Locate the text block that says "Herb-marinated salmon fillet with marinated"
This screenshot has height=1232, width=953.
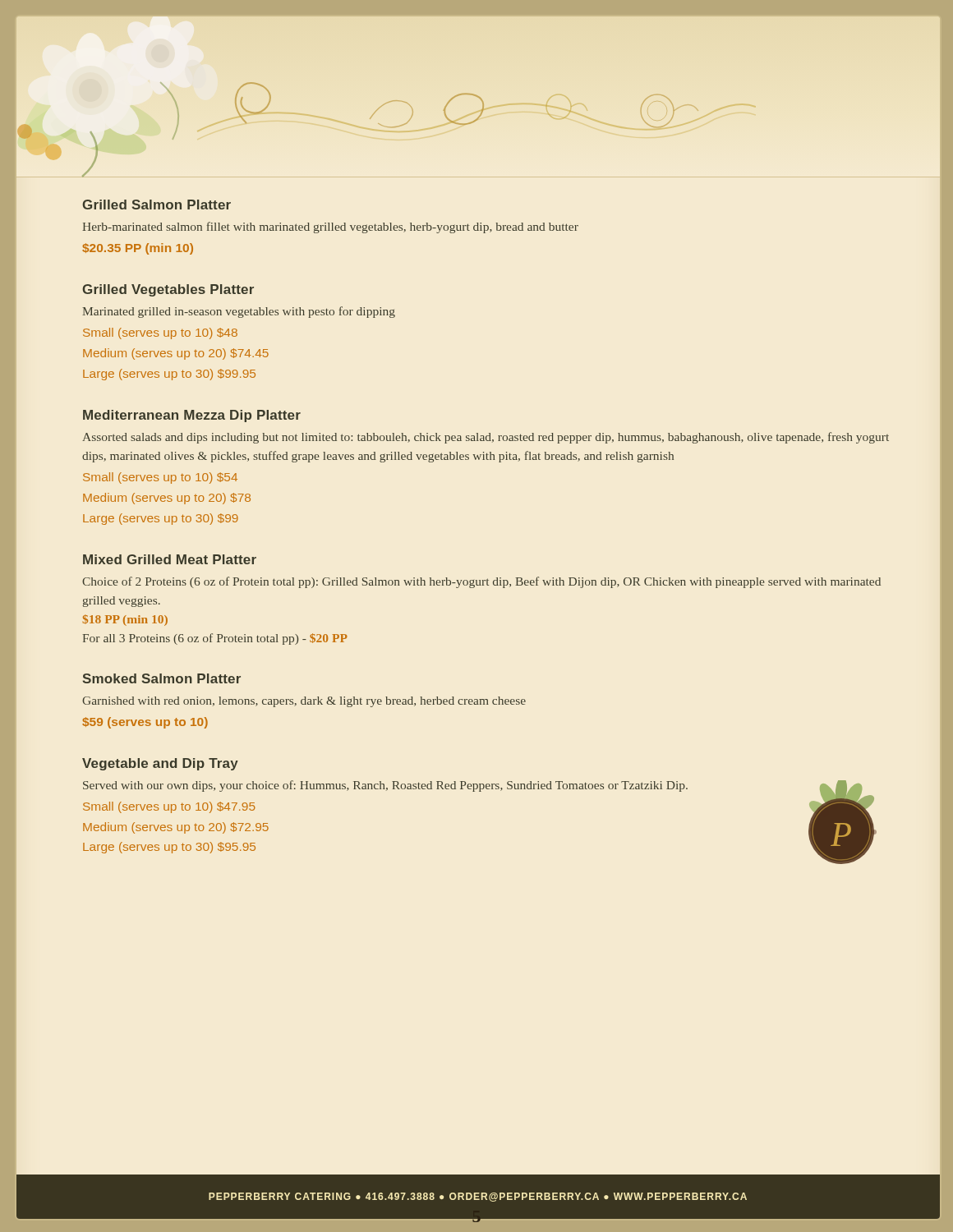point(330,226)
